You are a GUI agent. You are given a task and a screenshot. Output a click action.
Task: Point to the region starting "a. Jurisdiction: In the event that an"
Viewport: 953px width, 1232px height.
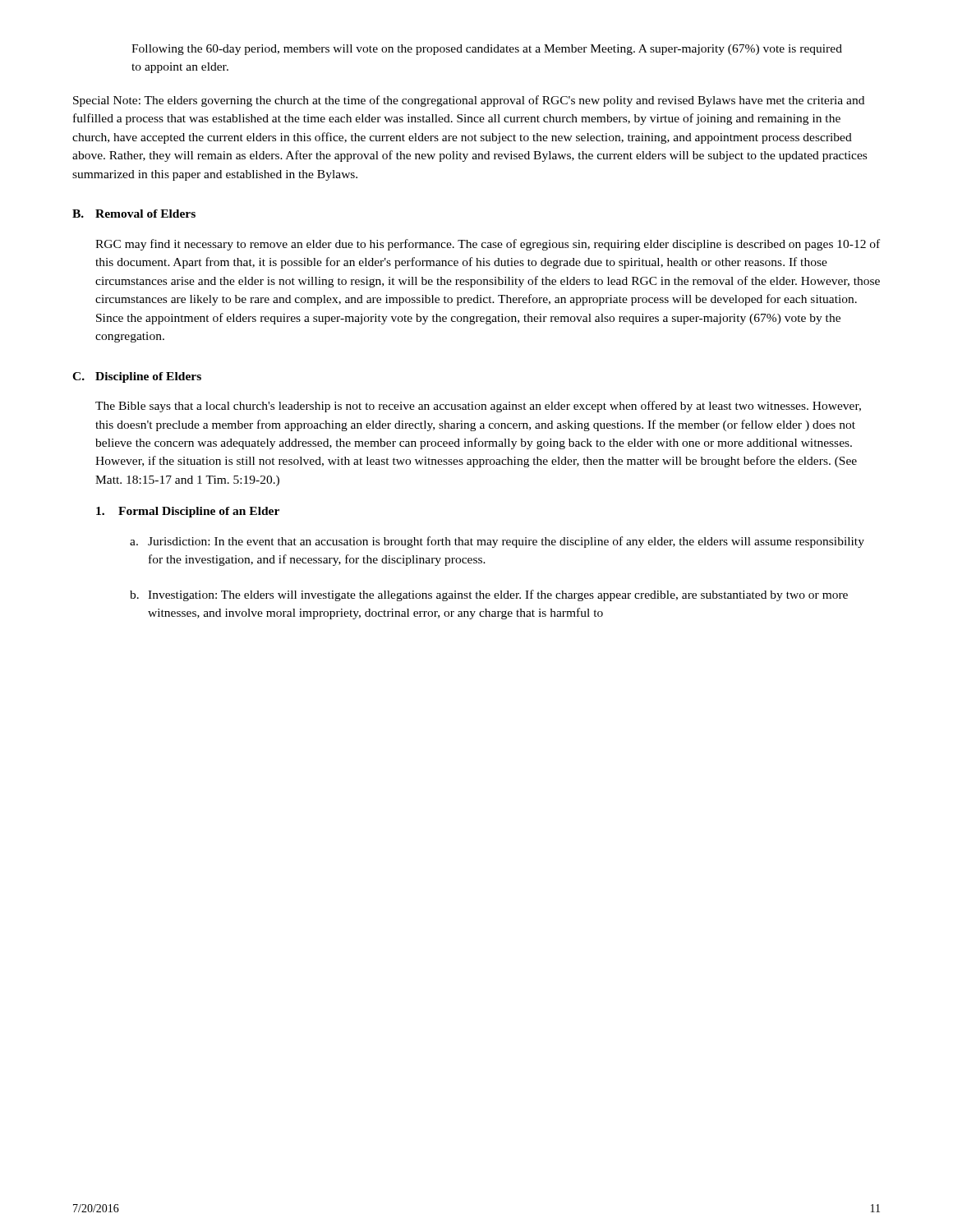(x=505, y=551)
